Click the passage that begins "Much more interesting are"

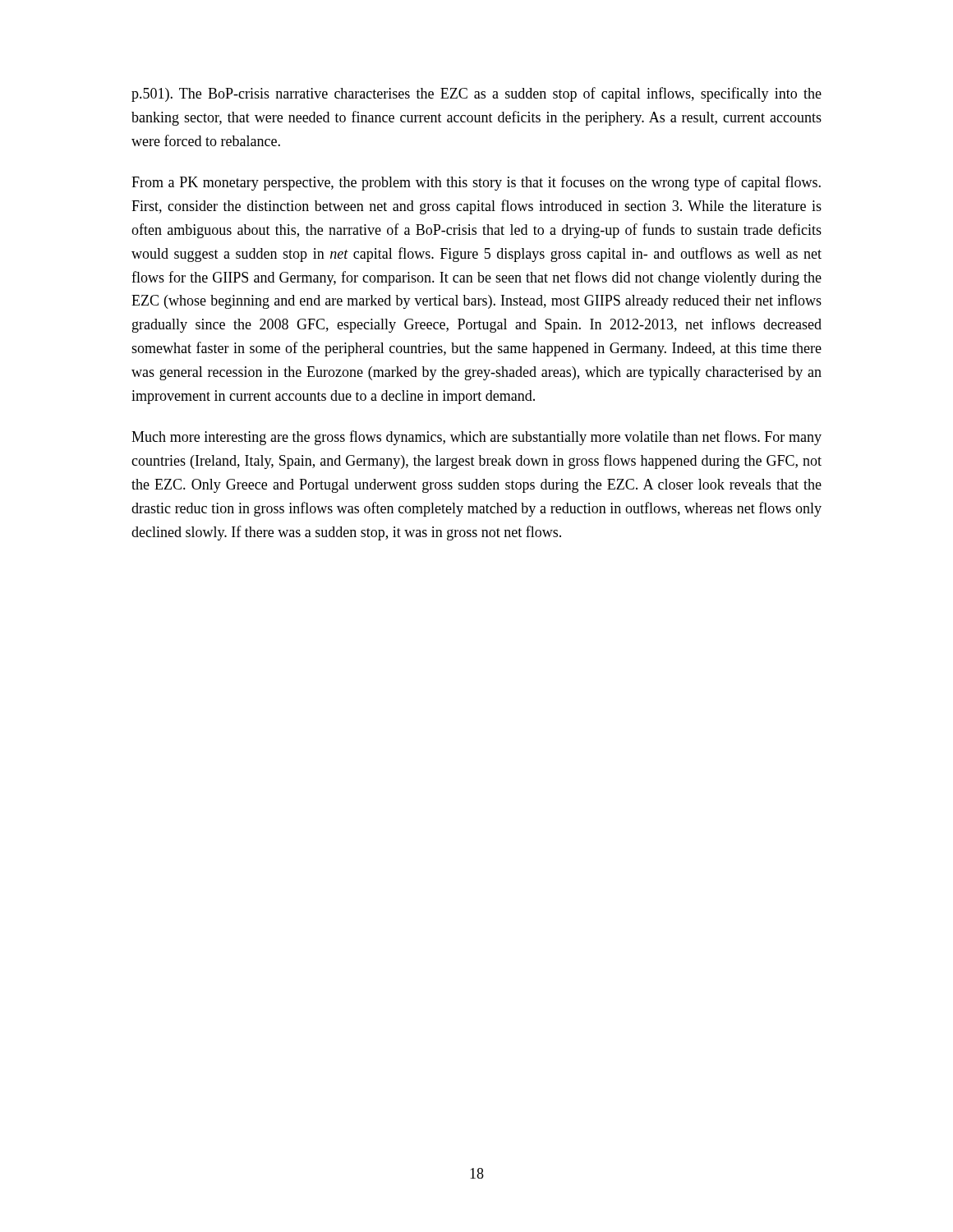(x=476, y=485)
